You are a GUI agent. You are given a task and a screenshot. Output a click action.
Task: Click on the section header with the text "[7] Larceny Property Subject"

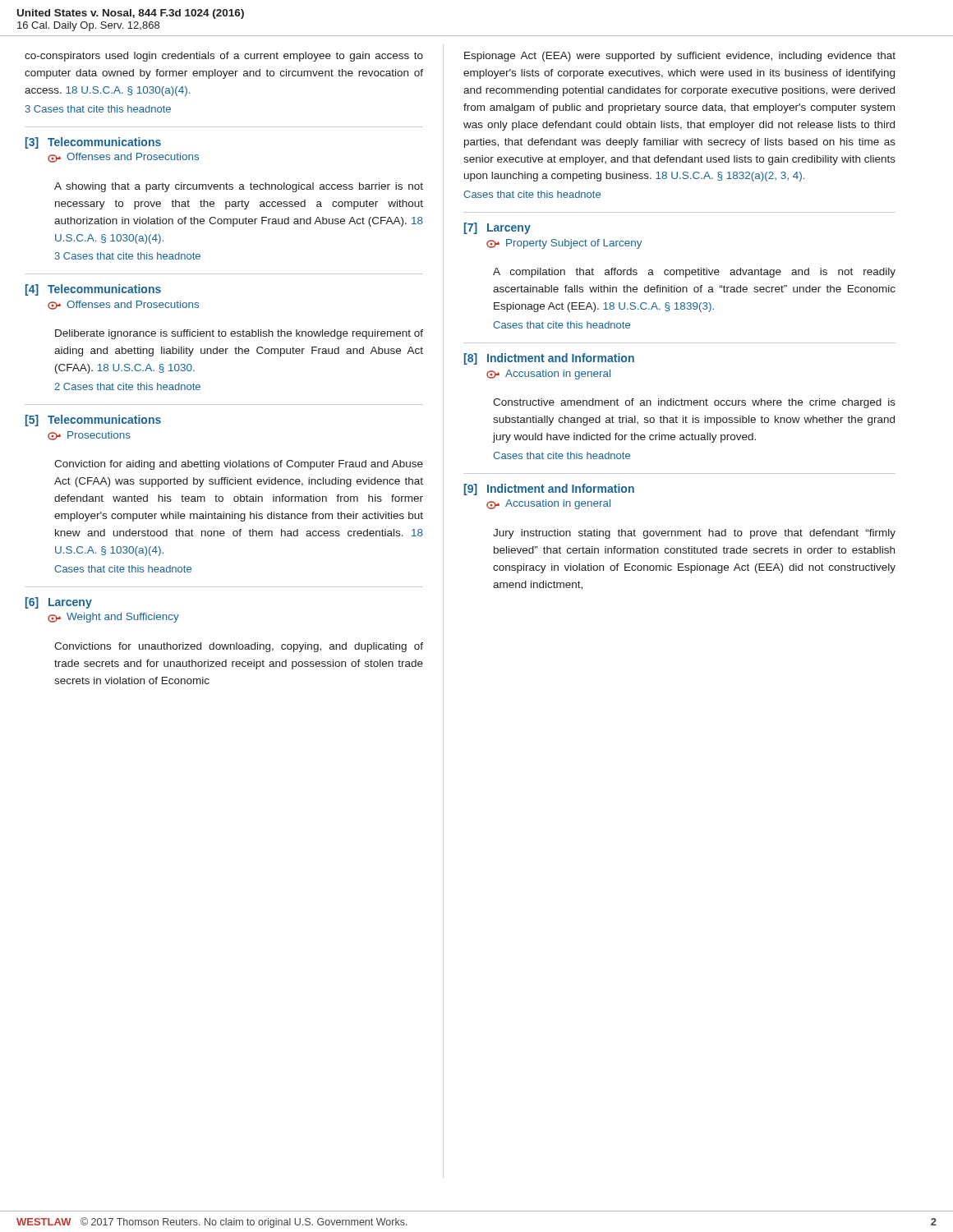point(497,228)
